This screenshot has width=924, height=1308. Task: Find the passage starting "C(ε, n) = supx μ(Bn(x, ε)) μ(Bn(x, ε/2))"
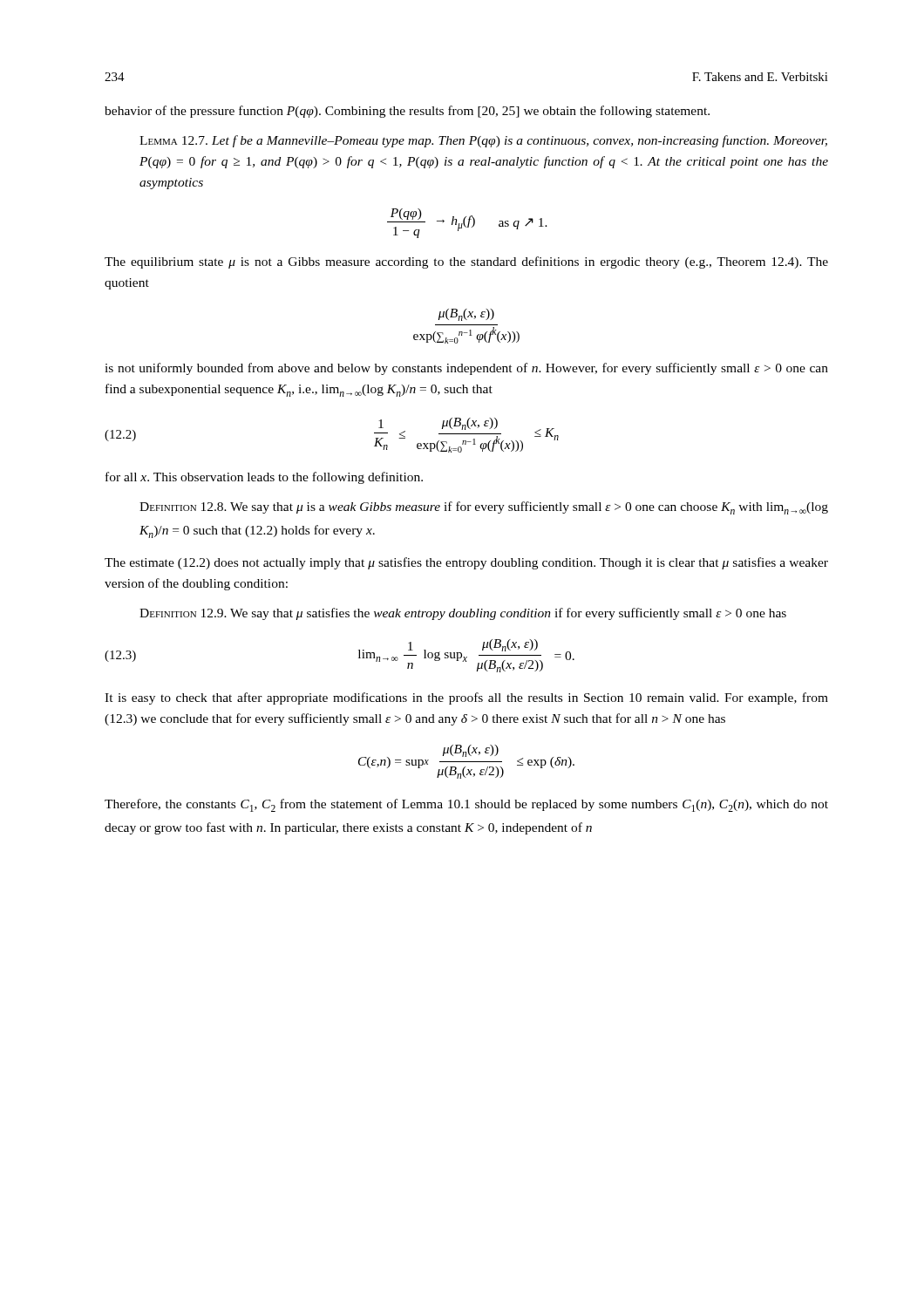point(466,761)
